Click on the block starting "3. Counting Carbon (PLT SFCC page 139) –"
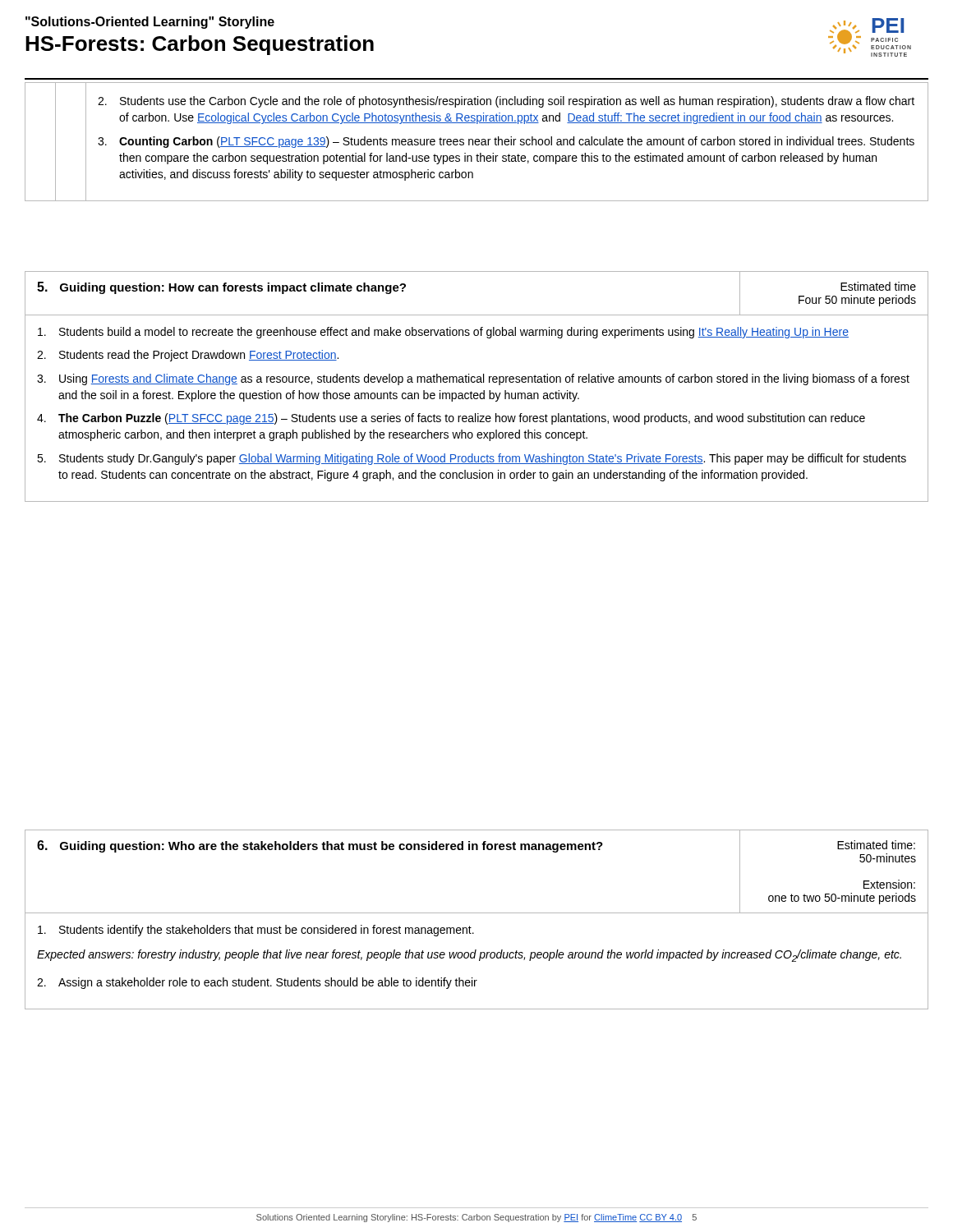Screen dimensions: 1232x953 click(507, 158)
